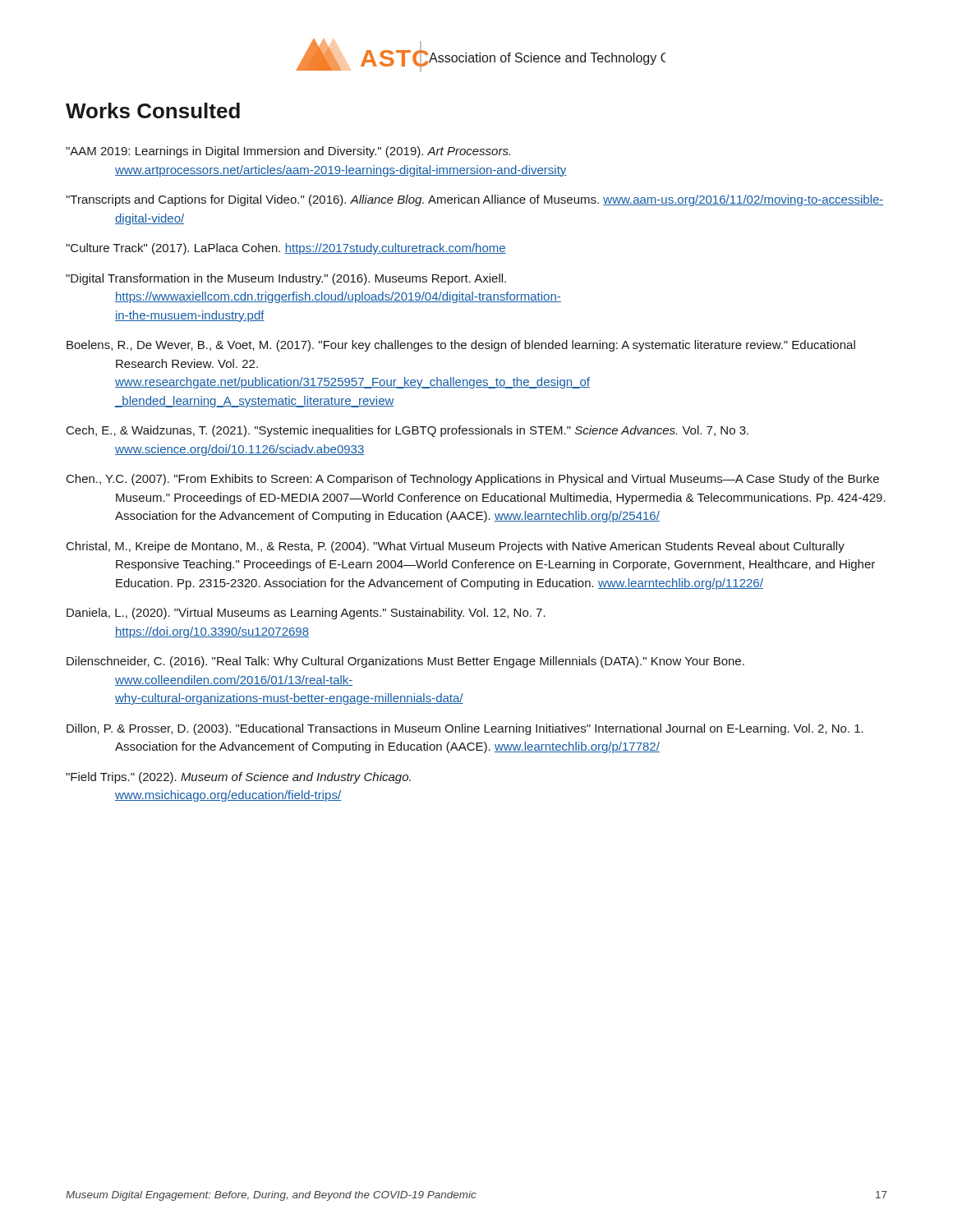Where is the passage that starts "Dilenschneider, C. (2016). "Real"?
The height and width of the screenshot is (1232, 953).
(x=405, y=662)
